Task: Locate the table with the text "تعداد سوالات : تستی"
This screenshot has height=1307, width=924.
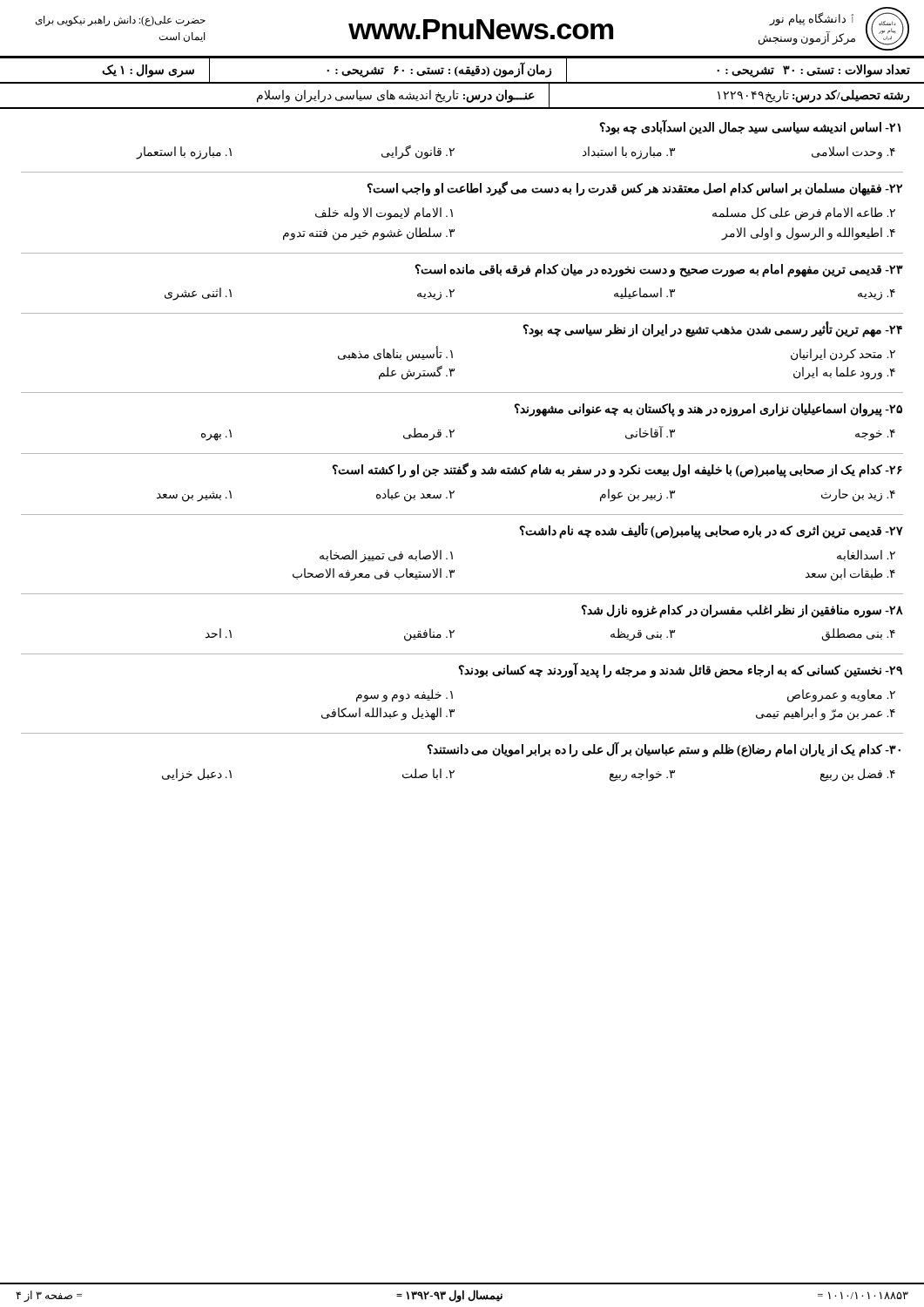Action: tap(462, 71)
